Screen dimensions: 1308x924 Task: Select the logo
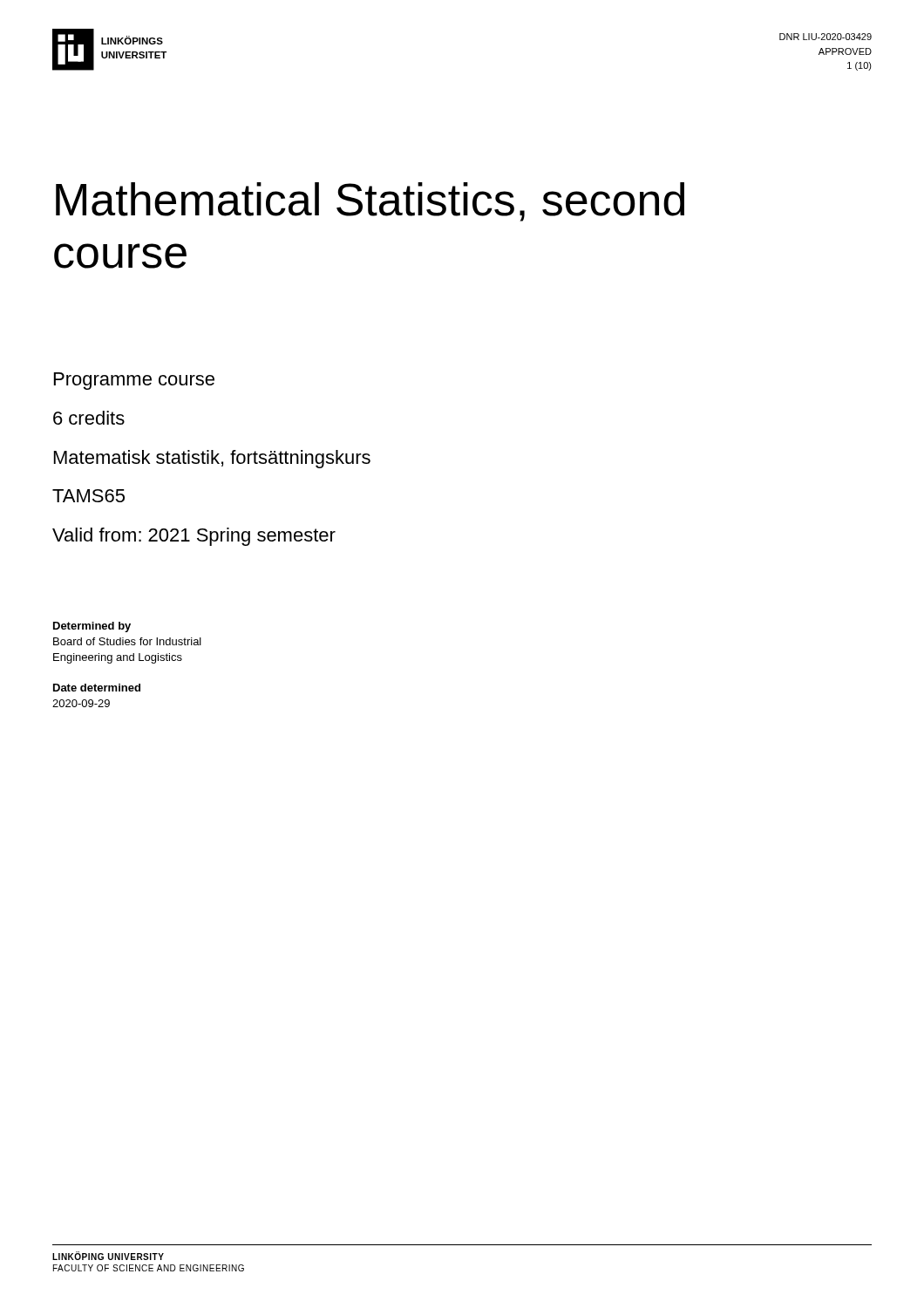(x=131, y=50)
